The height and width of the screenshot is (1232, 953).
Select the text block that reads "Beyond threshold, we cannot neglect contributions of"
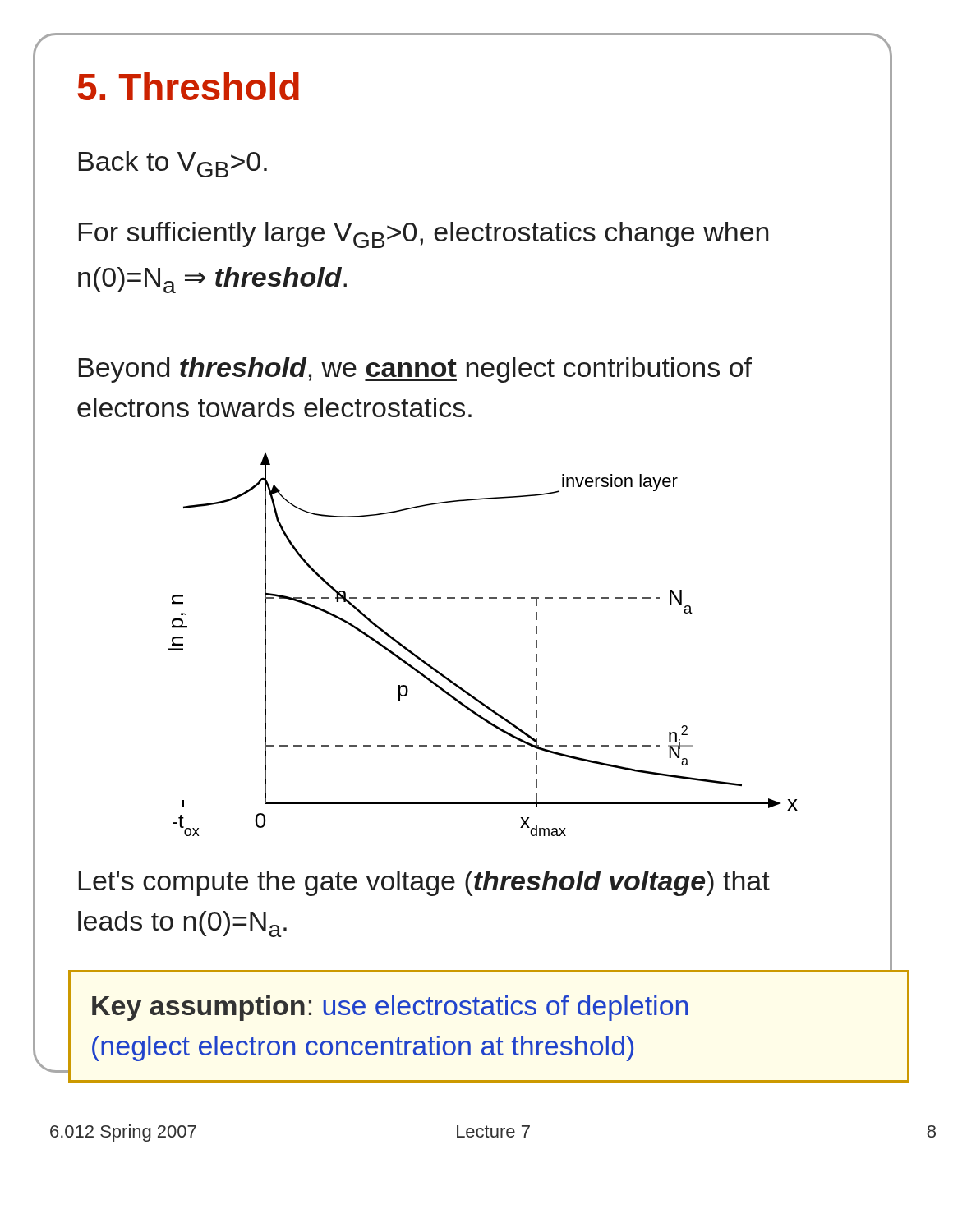click(x=414, y=387)
